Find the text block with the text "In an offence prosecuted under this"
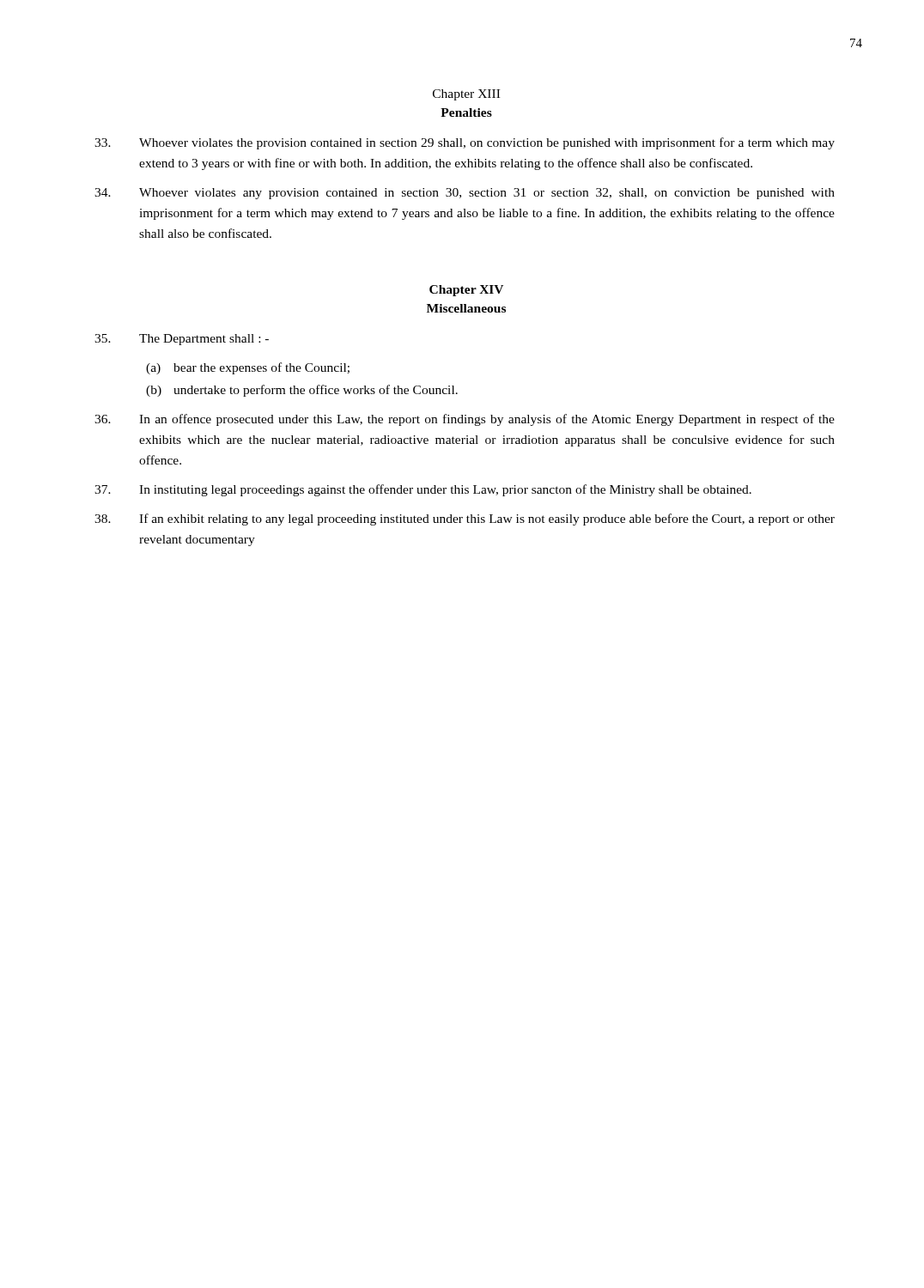This screenshot has height=1288, width=924. (x=465, y=440)
